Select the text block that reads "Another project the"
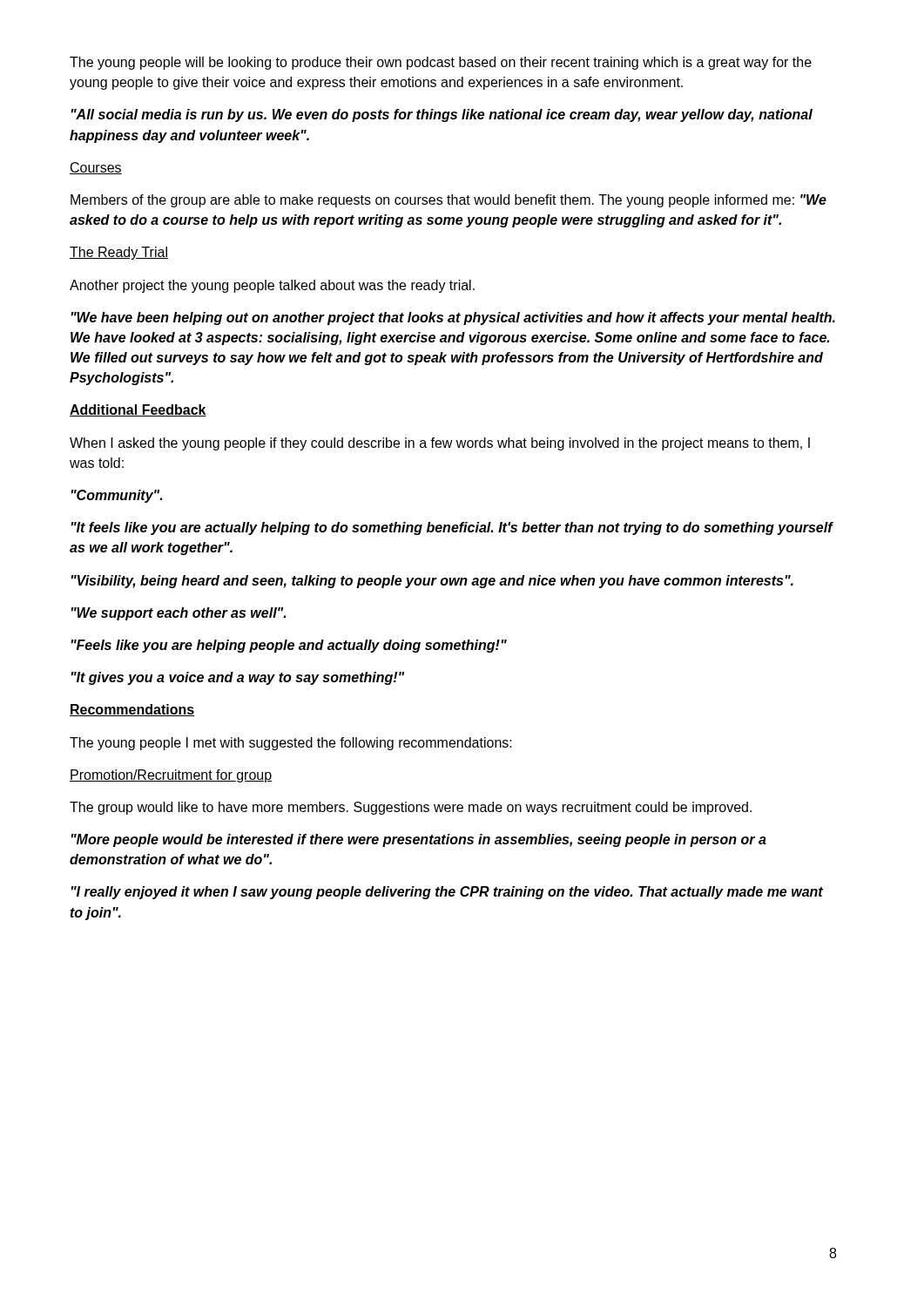Viewport: 924px width, 1307px height. tap(453, 285)
